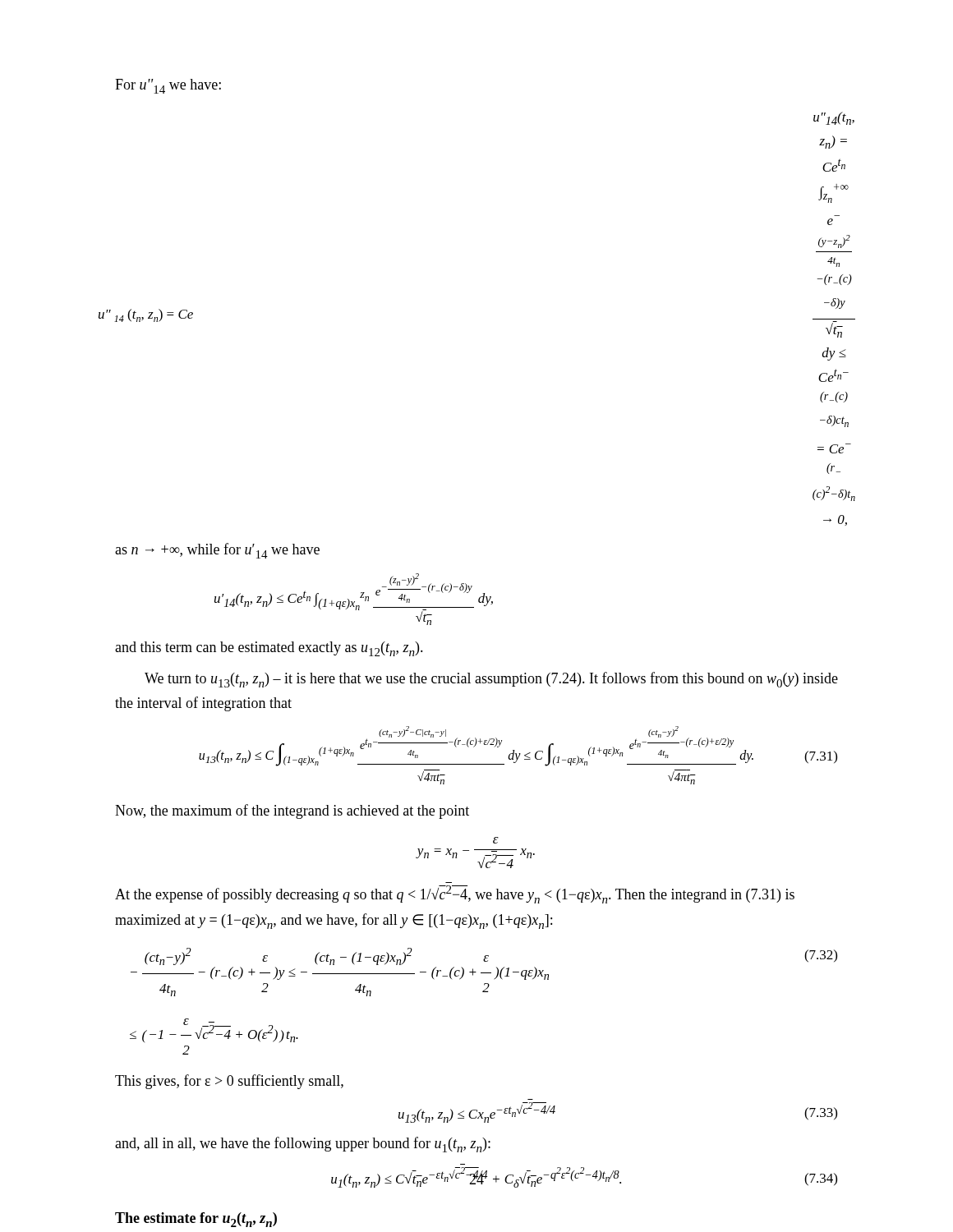Navigate to the passage starting "and this term can be estimated"
The width and height of the screenshot is (953, 1232).
coord(269,649)
